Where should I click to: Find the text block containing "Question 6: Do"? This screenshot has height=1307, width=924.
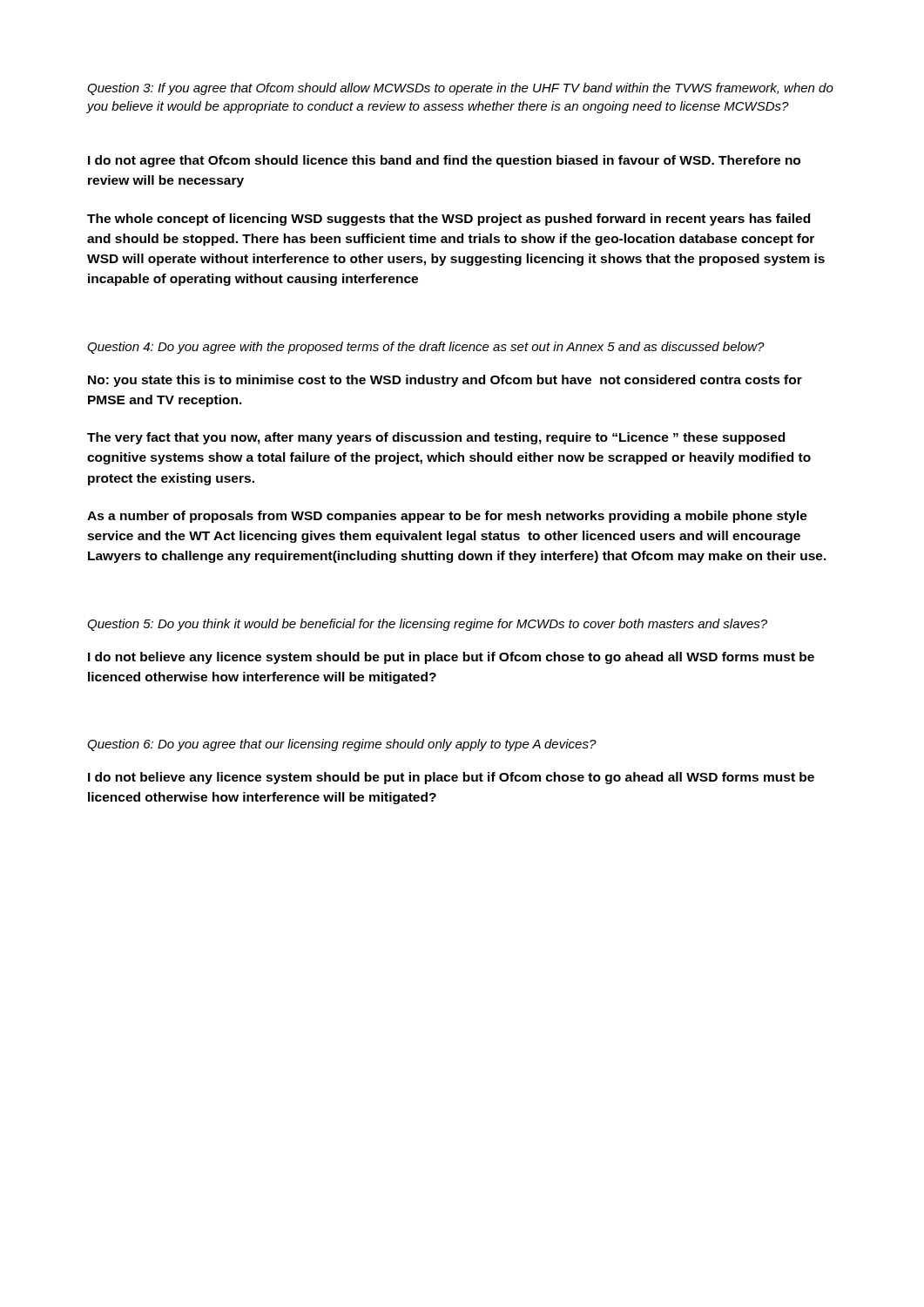[342, 744]
